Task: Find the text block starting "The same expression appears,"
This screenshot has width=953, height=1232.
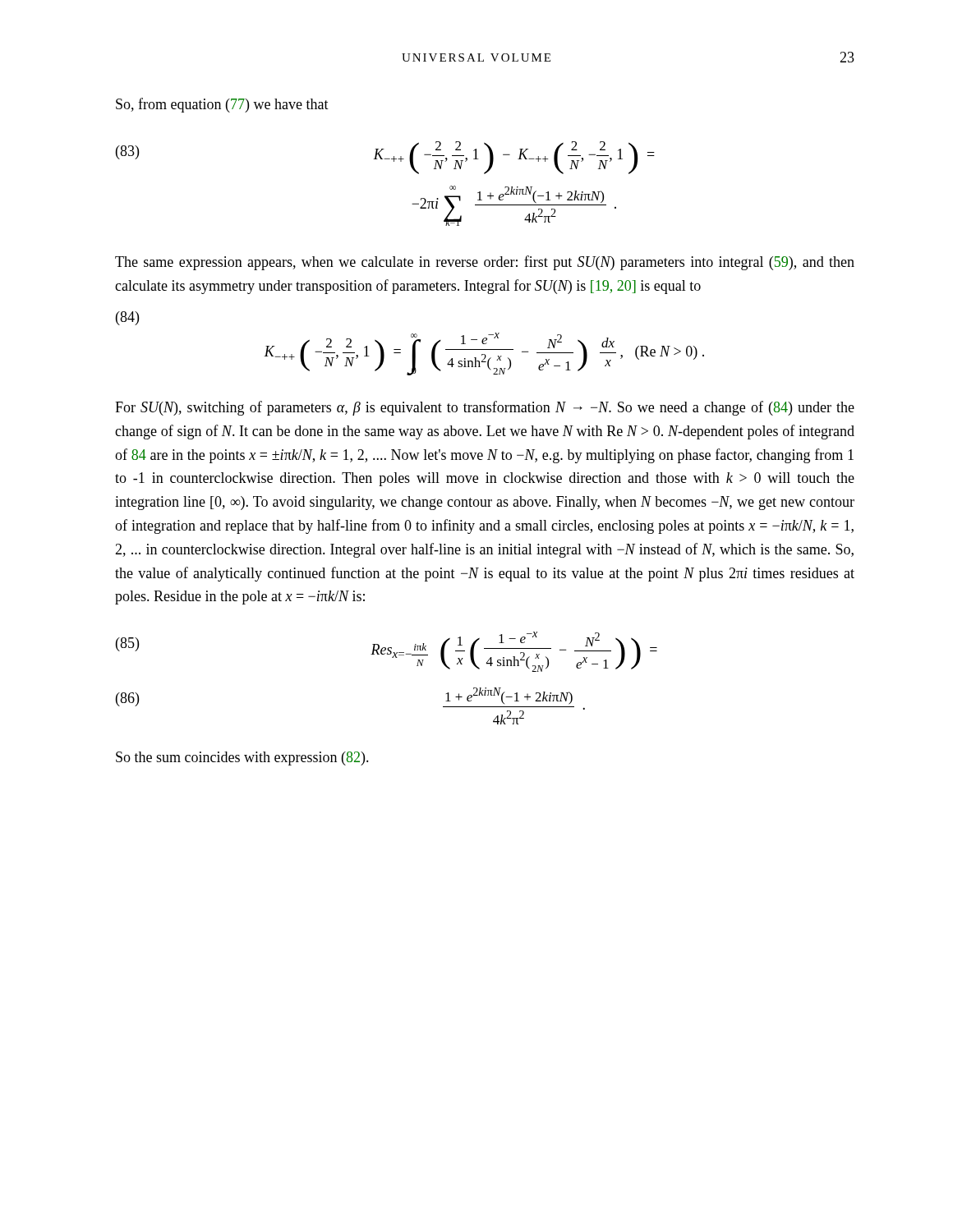Action: pyautogui.click(x=485, y=274)
